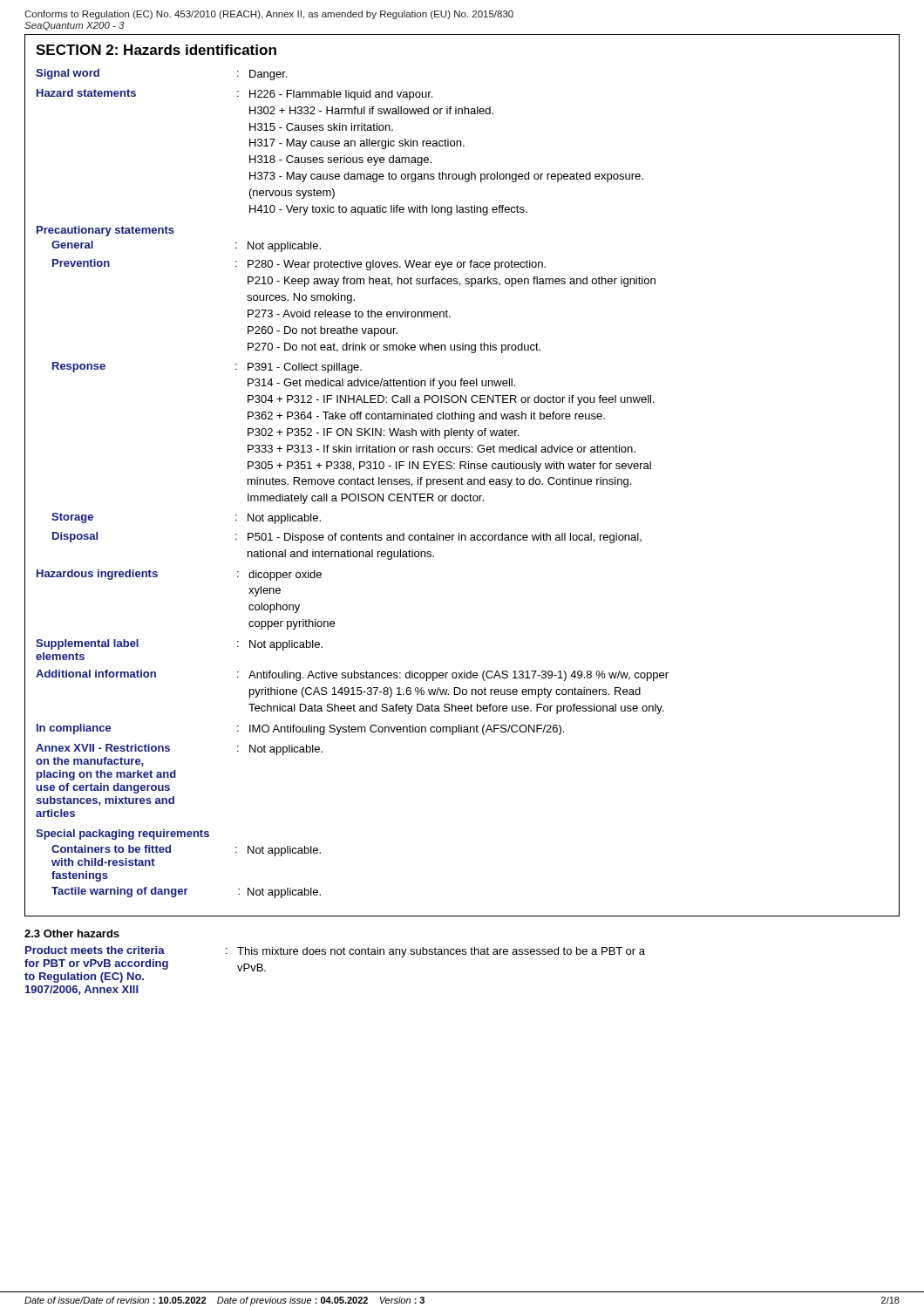Point to the block beginning "Hazard statements : H226 - Flammable liquid"
This screenshot has width=924, height=1308.
(x=462, y=152)
